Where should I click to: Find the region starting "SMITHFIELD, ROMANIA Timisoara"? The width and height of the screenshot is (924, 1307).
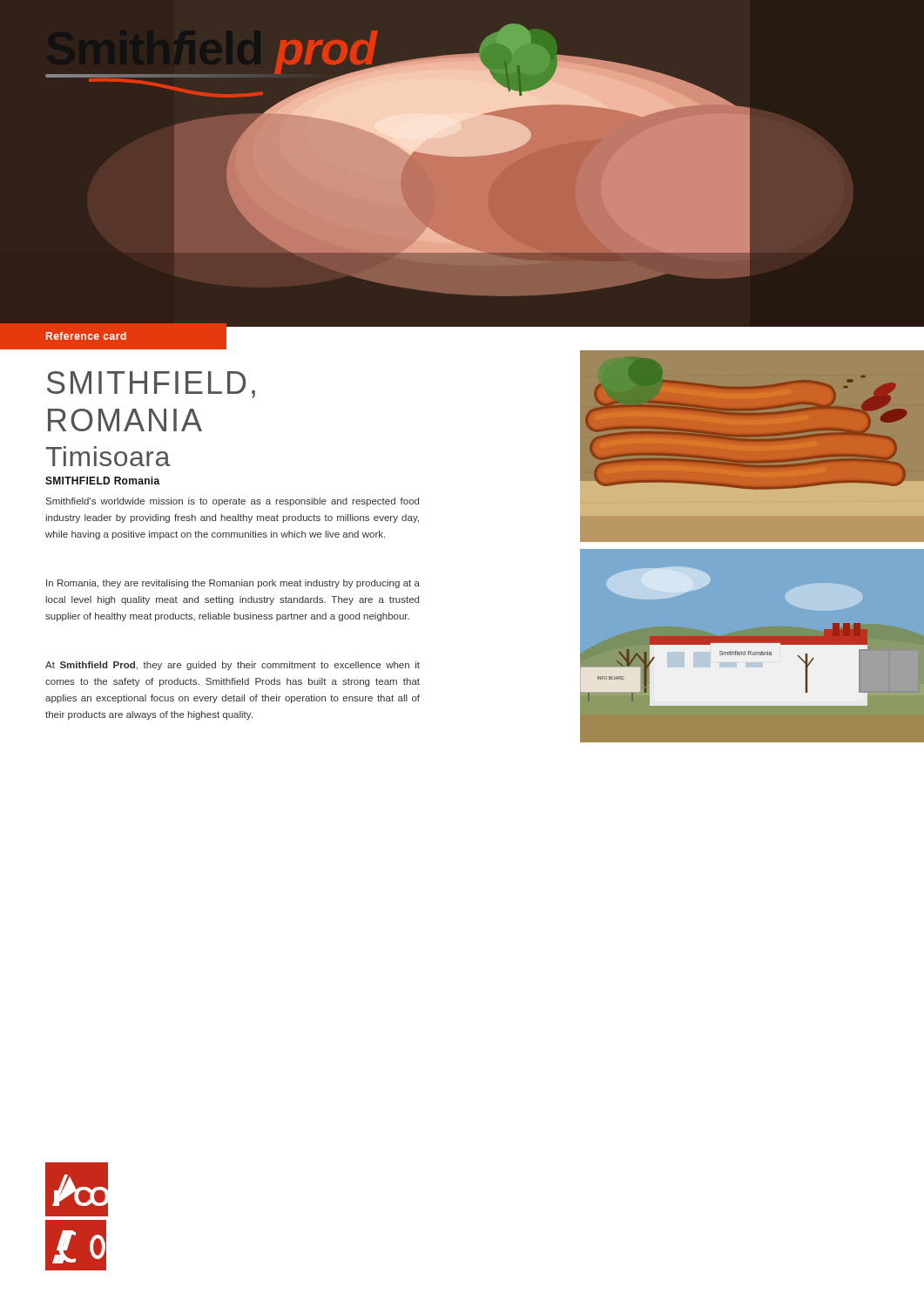(151, 385)
